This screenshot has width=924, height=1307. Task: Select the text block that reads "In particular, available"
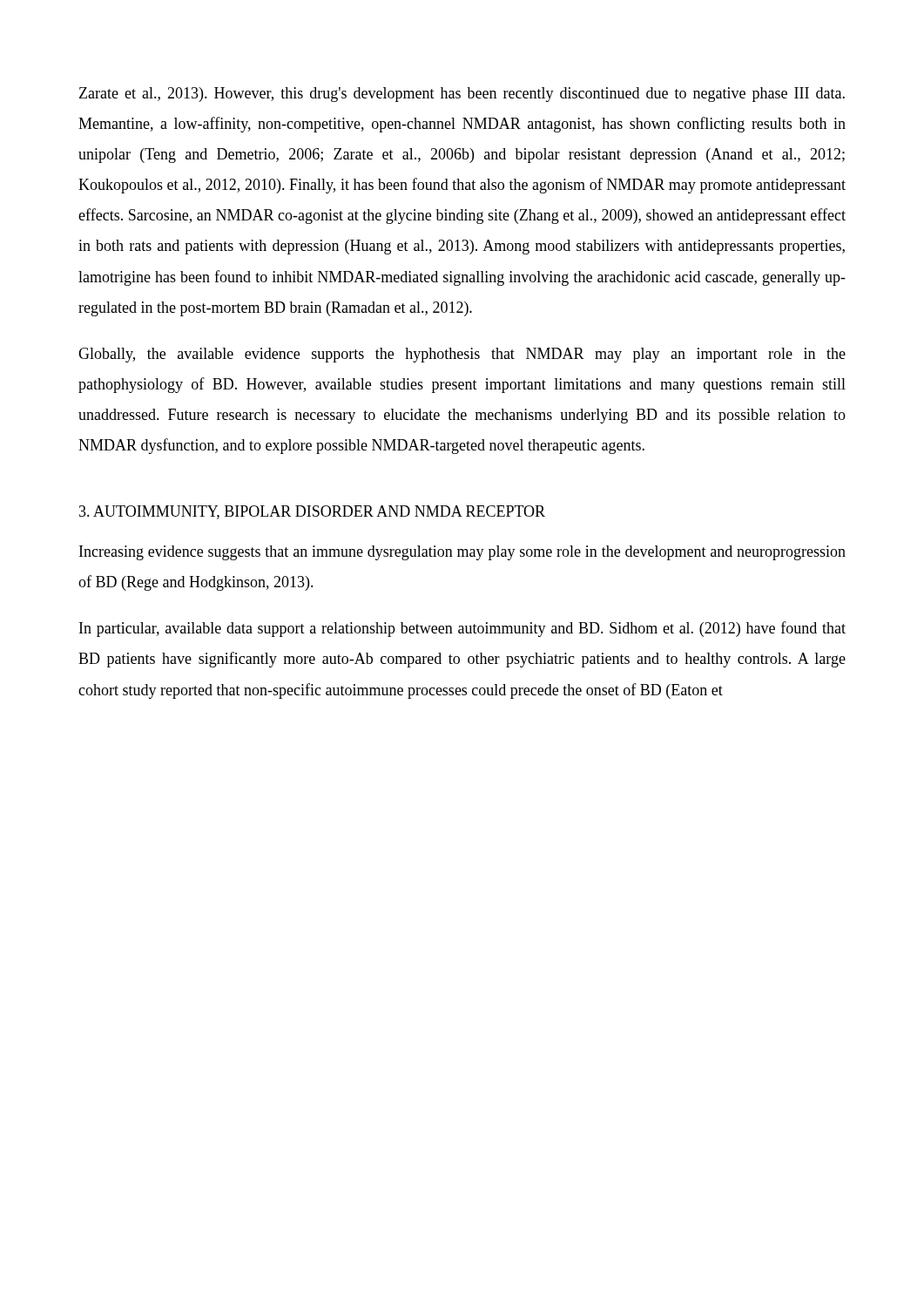pos(462,660)
